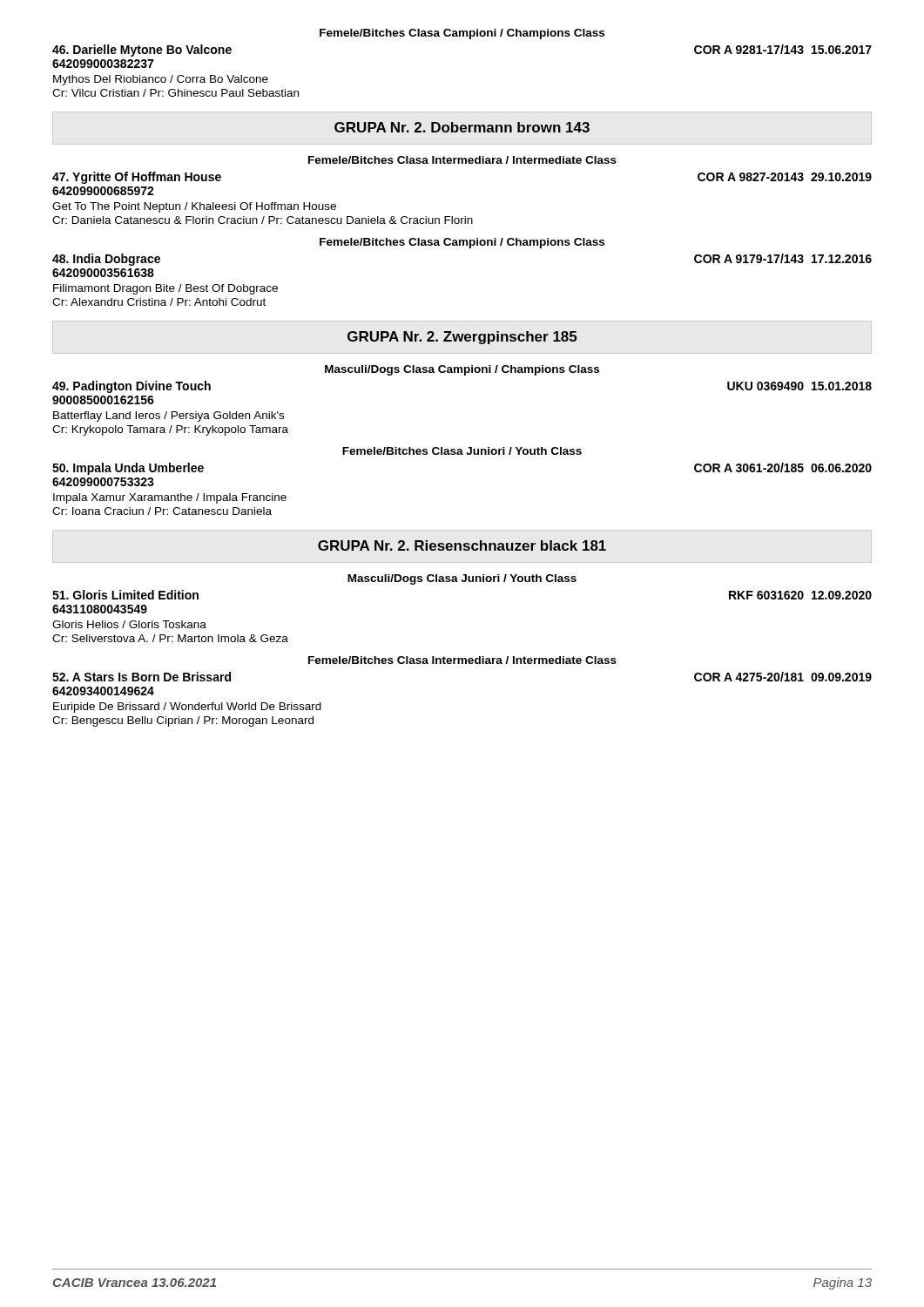Viewport: 924px width, 1307px height.
Task: Where is the passage that starts "Ygritte Of Hoffman House"?
Action: (x=135, y=177)
